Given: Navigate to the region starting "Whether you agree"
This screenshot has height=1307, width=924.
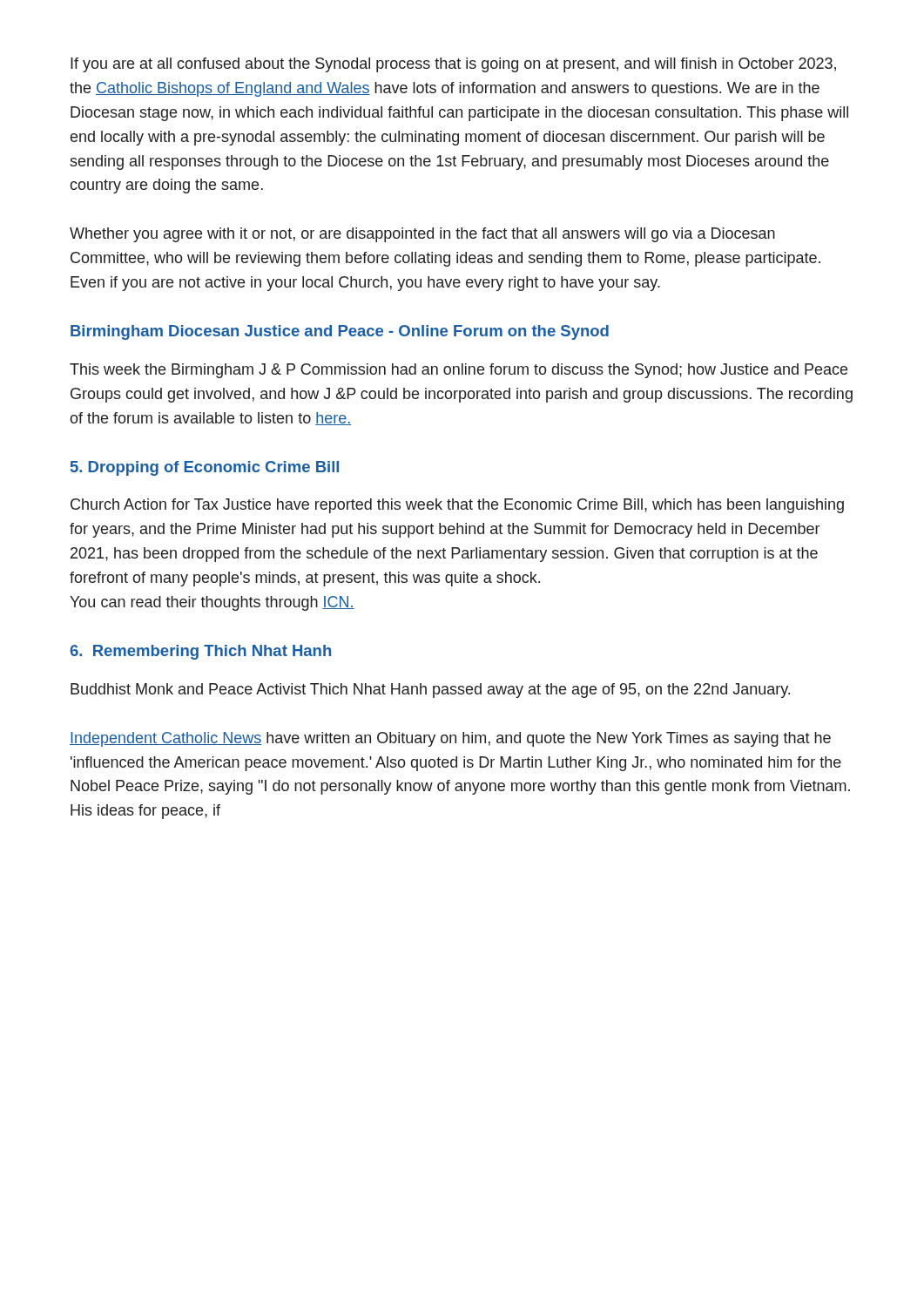Looking at the screenshot, I should pos(446,258).
